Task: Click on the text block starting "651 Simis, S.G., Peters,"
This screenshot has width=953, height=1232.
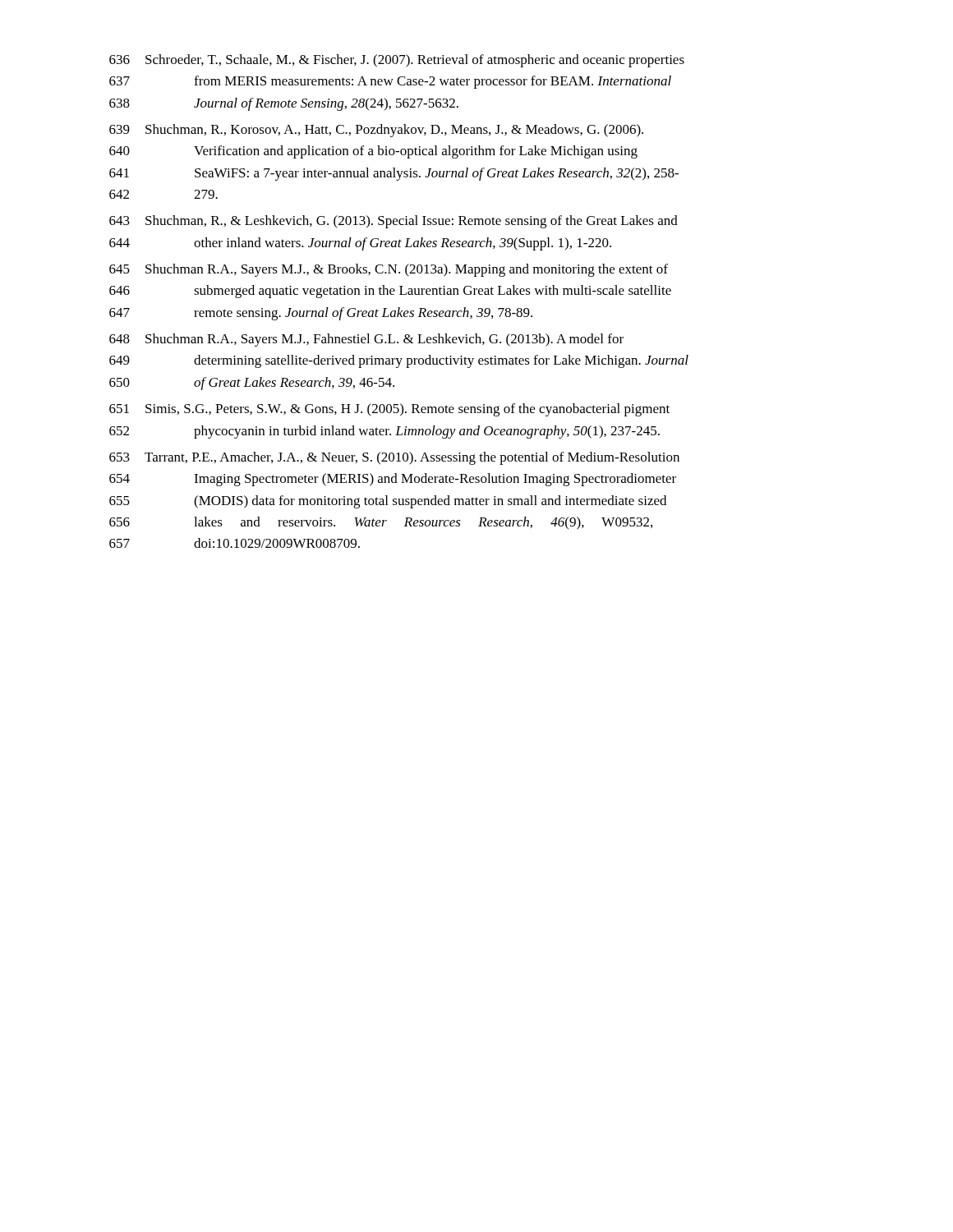Action: [x=485, y=420]
